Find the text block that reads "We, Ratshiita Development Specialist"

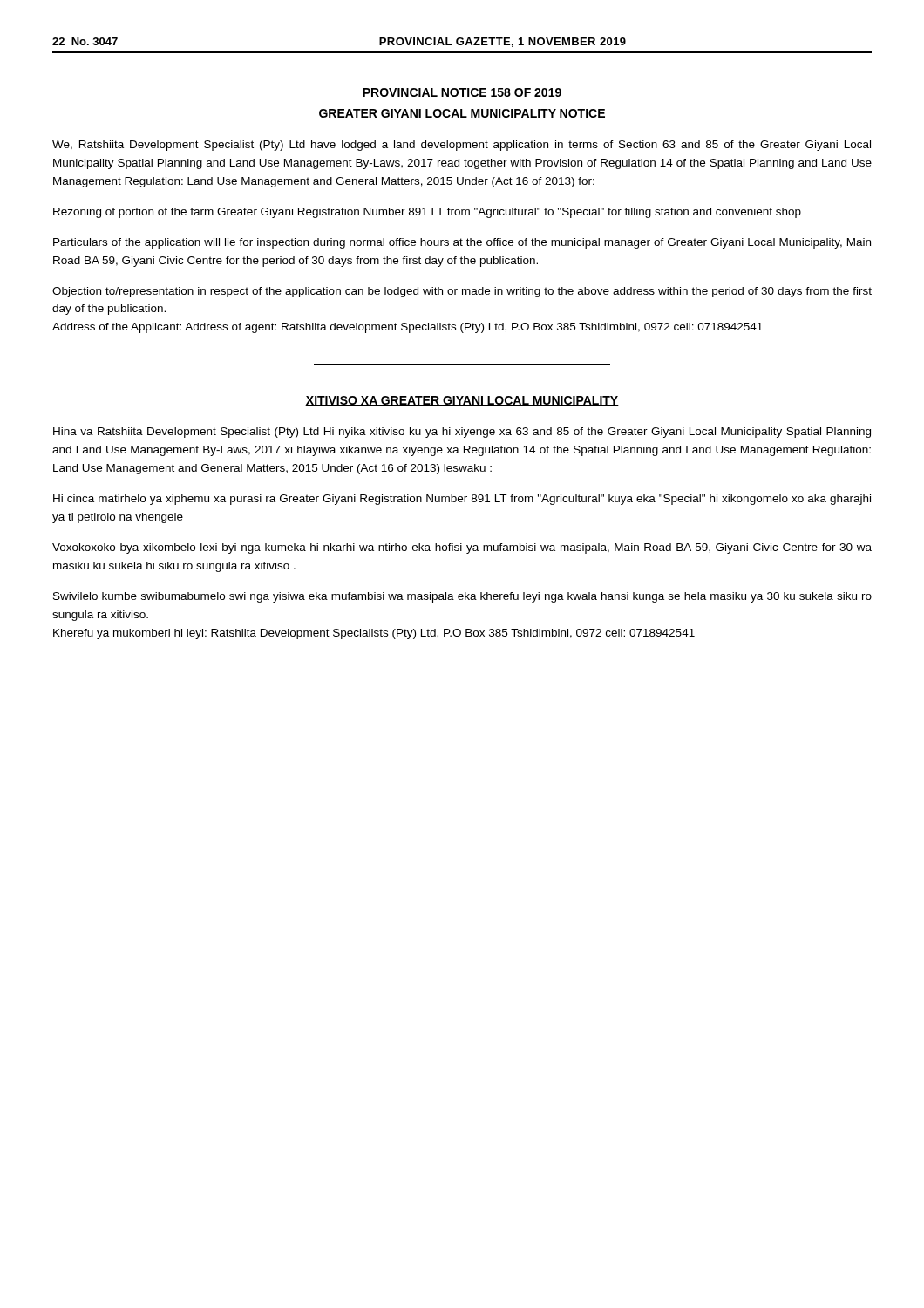tap(462, 163)
